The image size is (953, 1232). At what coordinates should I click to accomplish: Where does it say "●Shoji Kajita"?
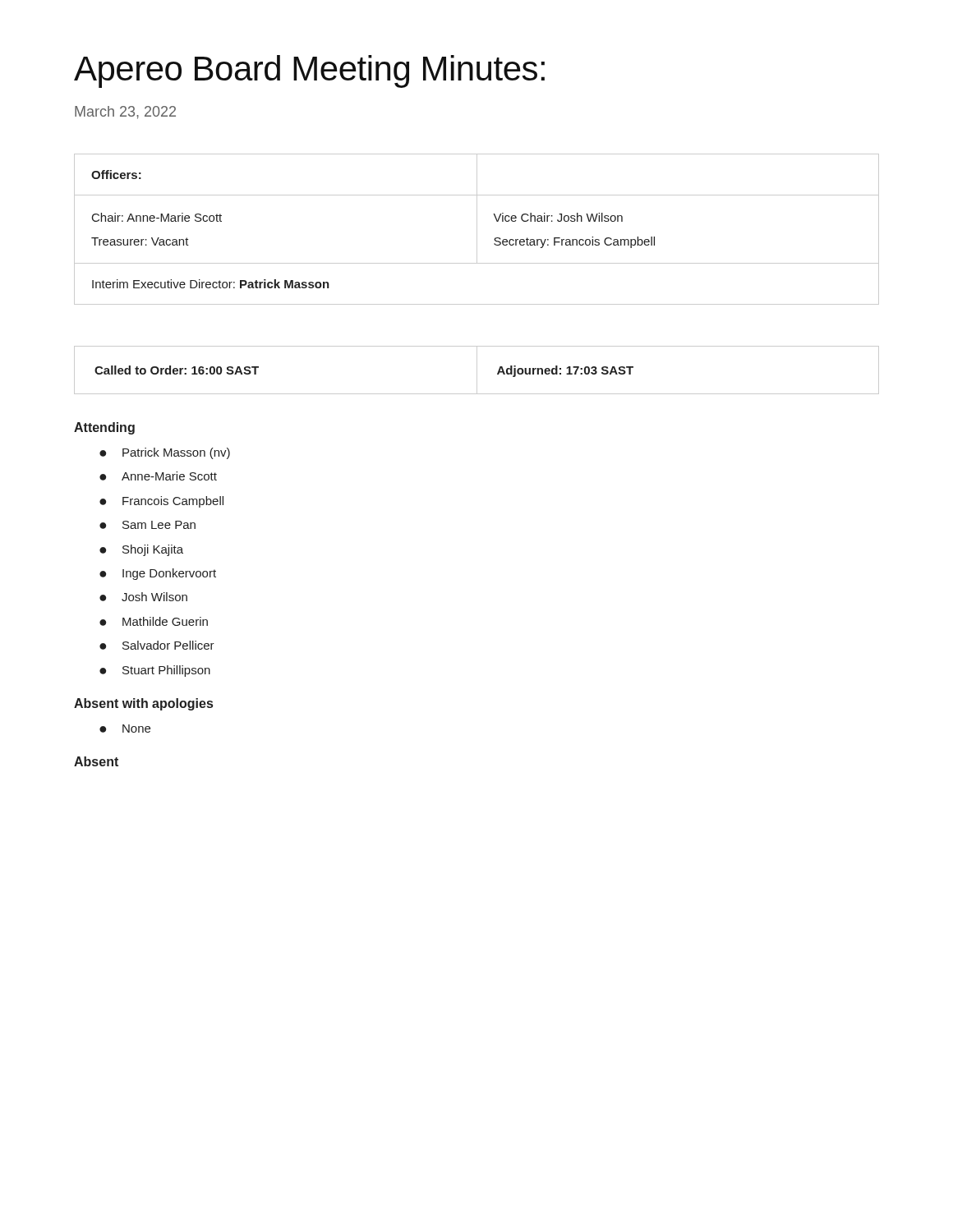(141, 550)
